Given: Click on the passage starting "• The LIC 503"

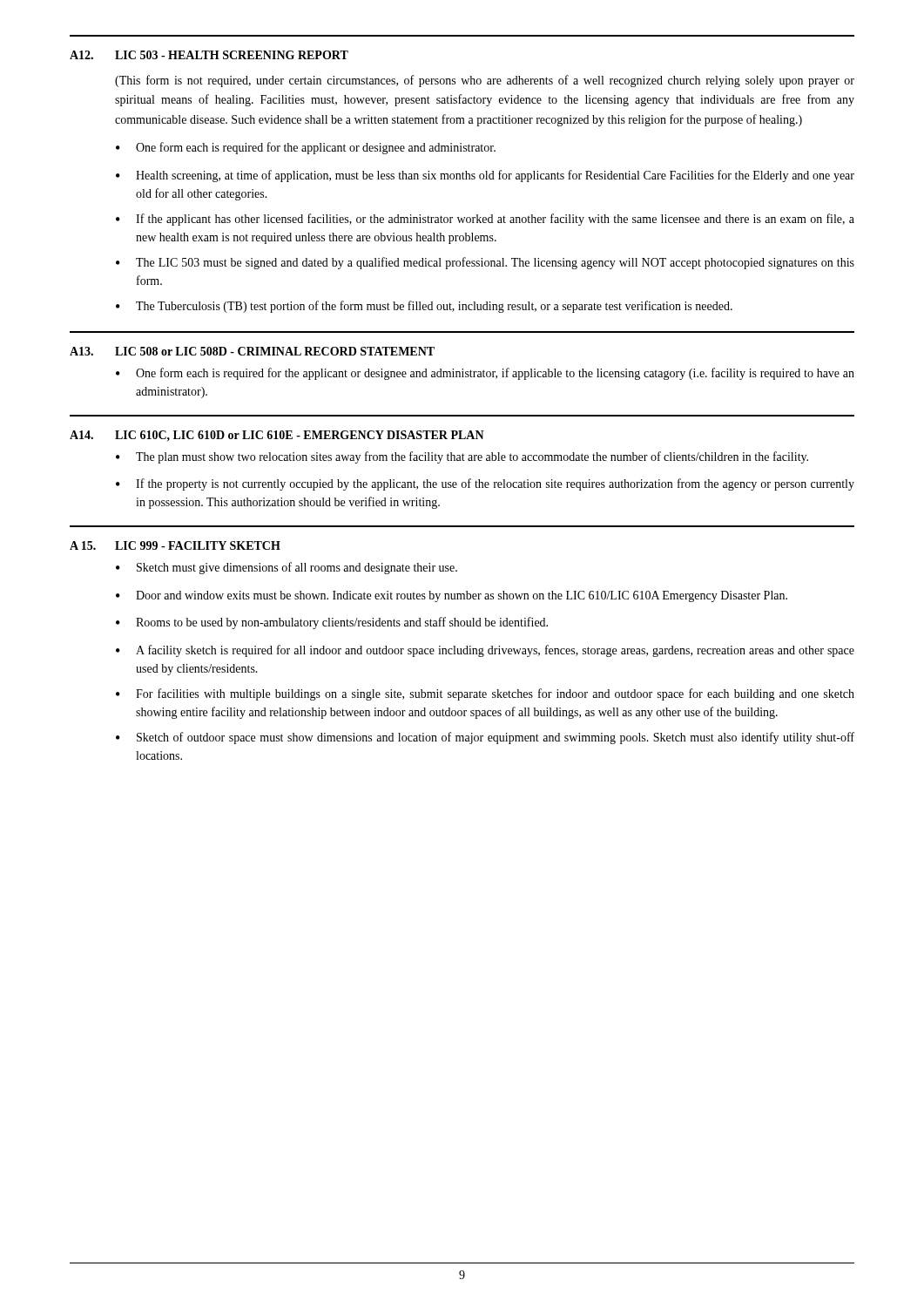Looking at the screenshot, I should click(x=485, y=271).
